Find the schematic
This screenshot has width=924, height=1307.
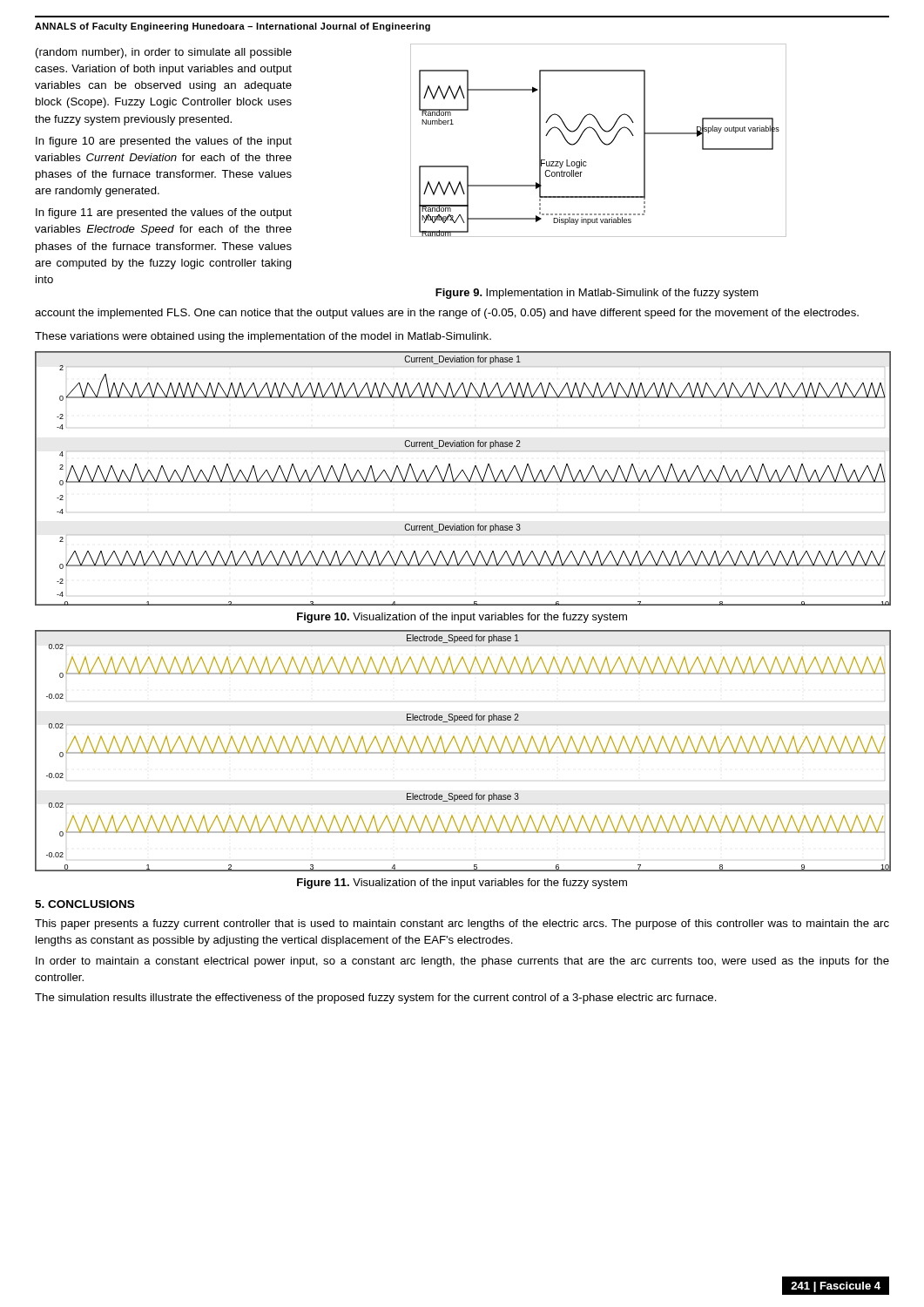coord(598,166)
